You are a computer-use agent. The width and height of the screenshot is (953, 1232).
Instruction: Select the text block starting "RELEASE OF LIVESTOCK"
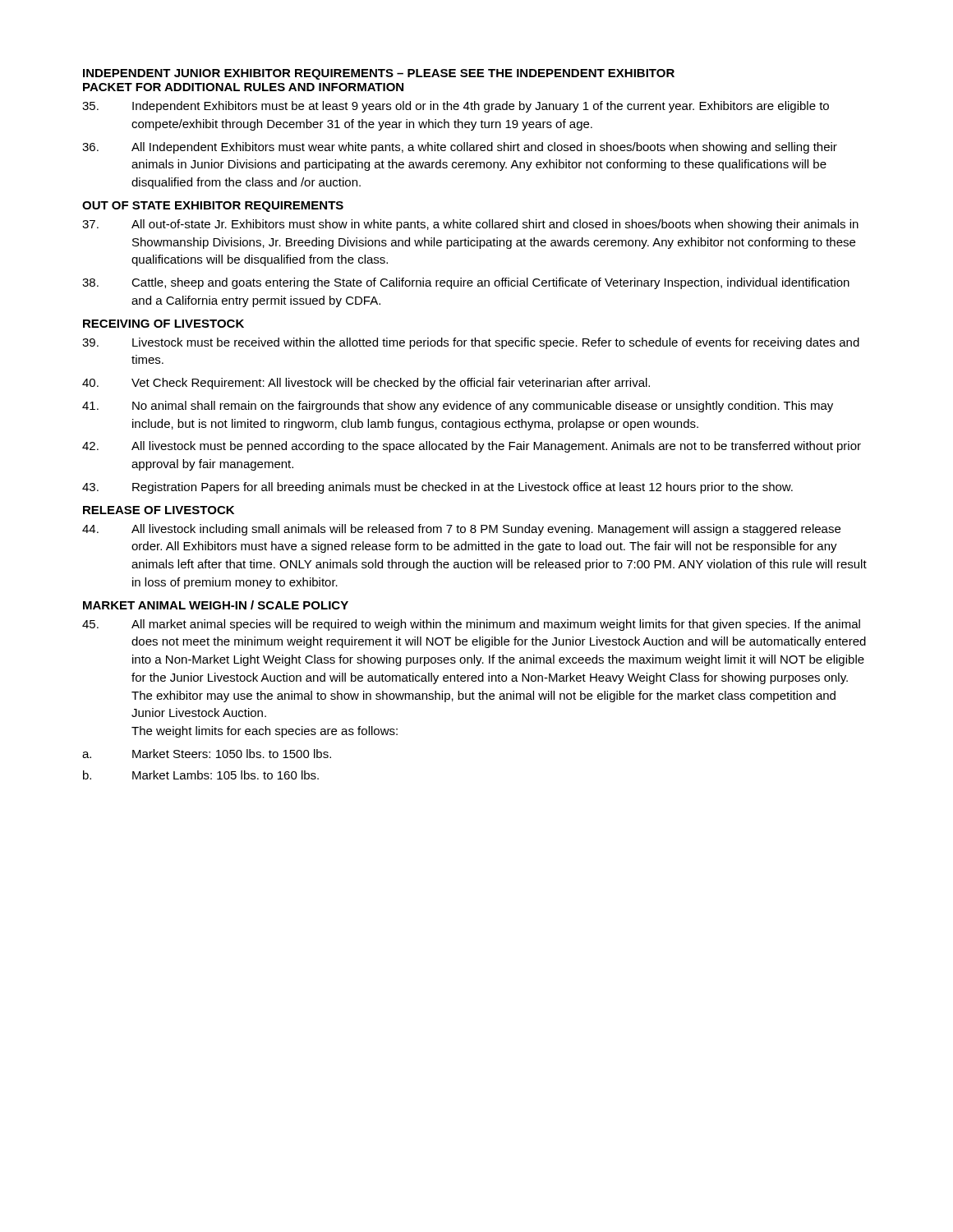tap(158, 509)
